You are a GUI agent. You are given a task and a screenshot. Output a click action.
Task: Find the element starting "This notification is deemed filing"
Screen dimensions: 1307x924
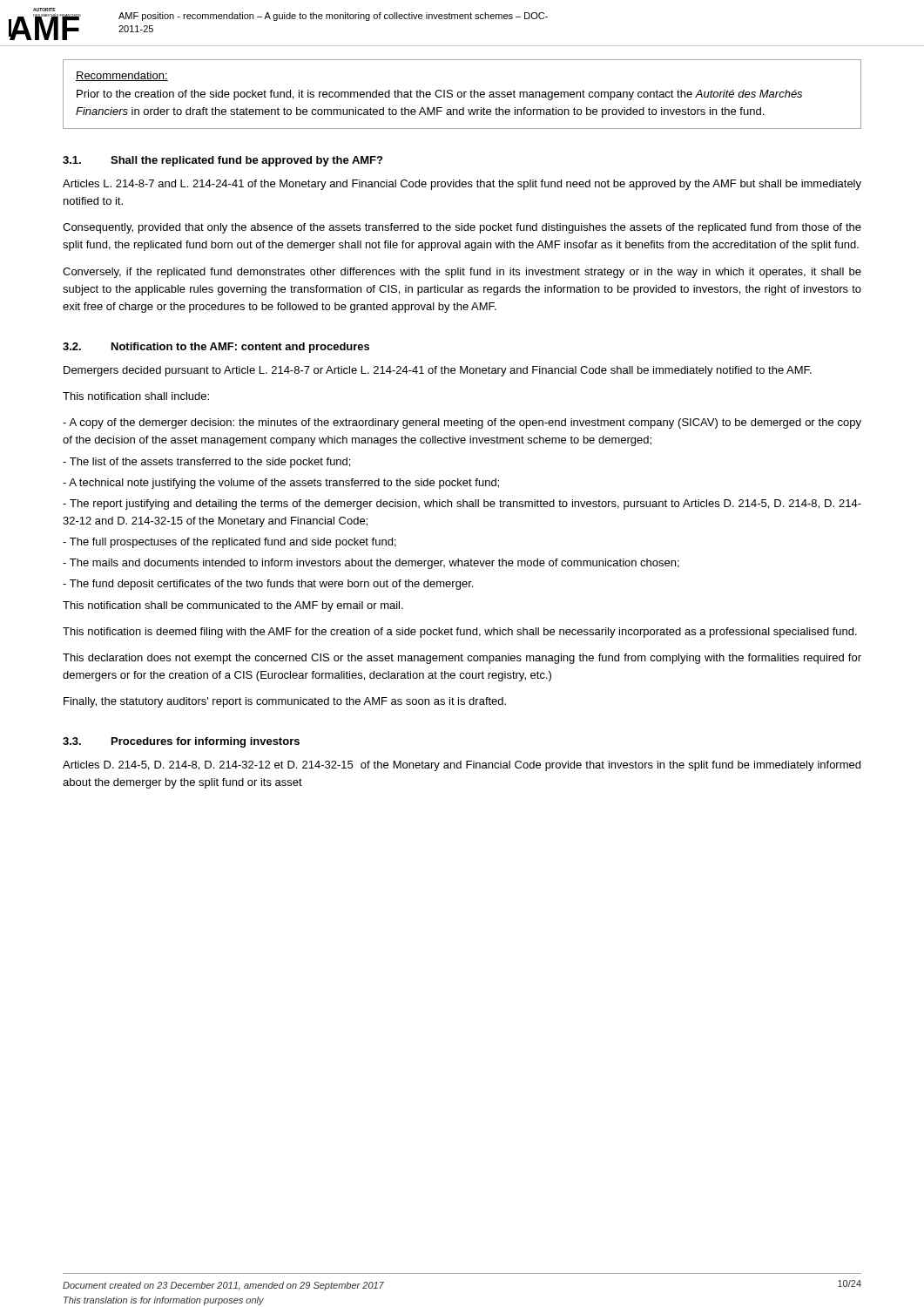(x=460, y=631)
